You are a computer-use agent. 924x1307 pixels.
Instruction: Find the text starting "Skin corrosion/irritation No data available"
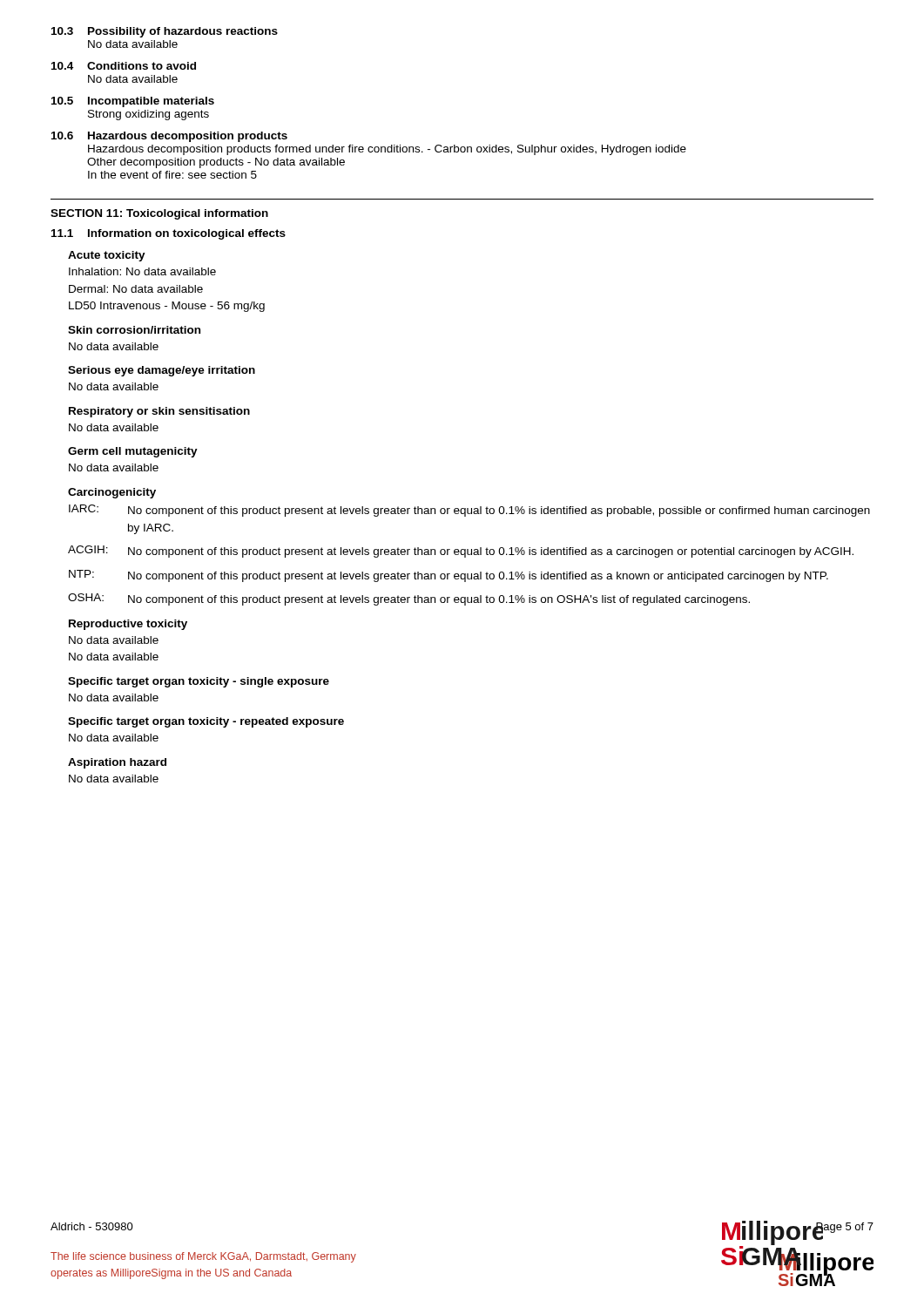(x=134, y=330)
